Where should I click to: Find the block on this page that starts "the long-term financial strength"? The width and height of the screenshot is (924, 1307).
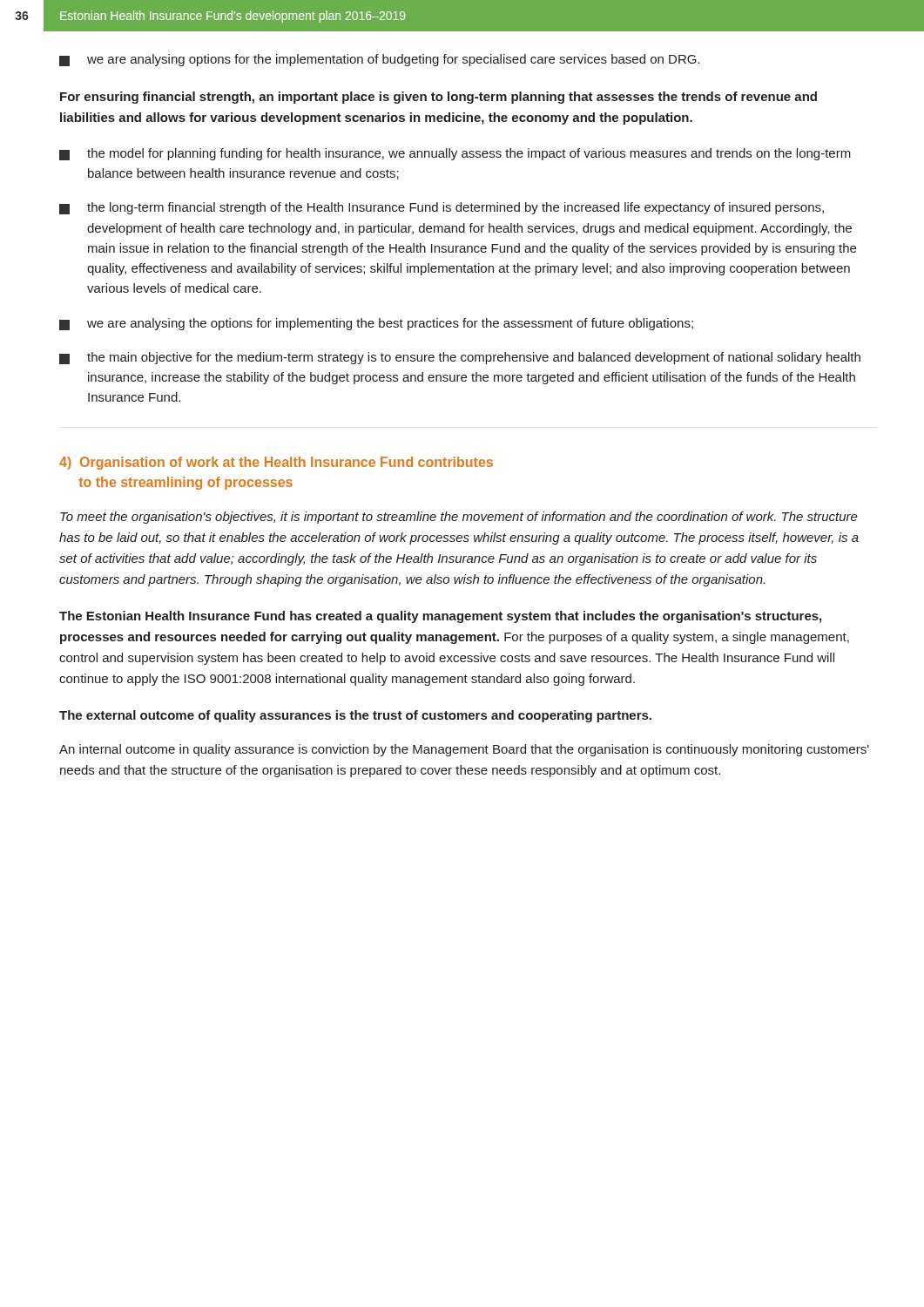pyautogui.click(x=468, y=248)
